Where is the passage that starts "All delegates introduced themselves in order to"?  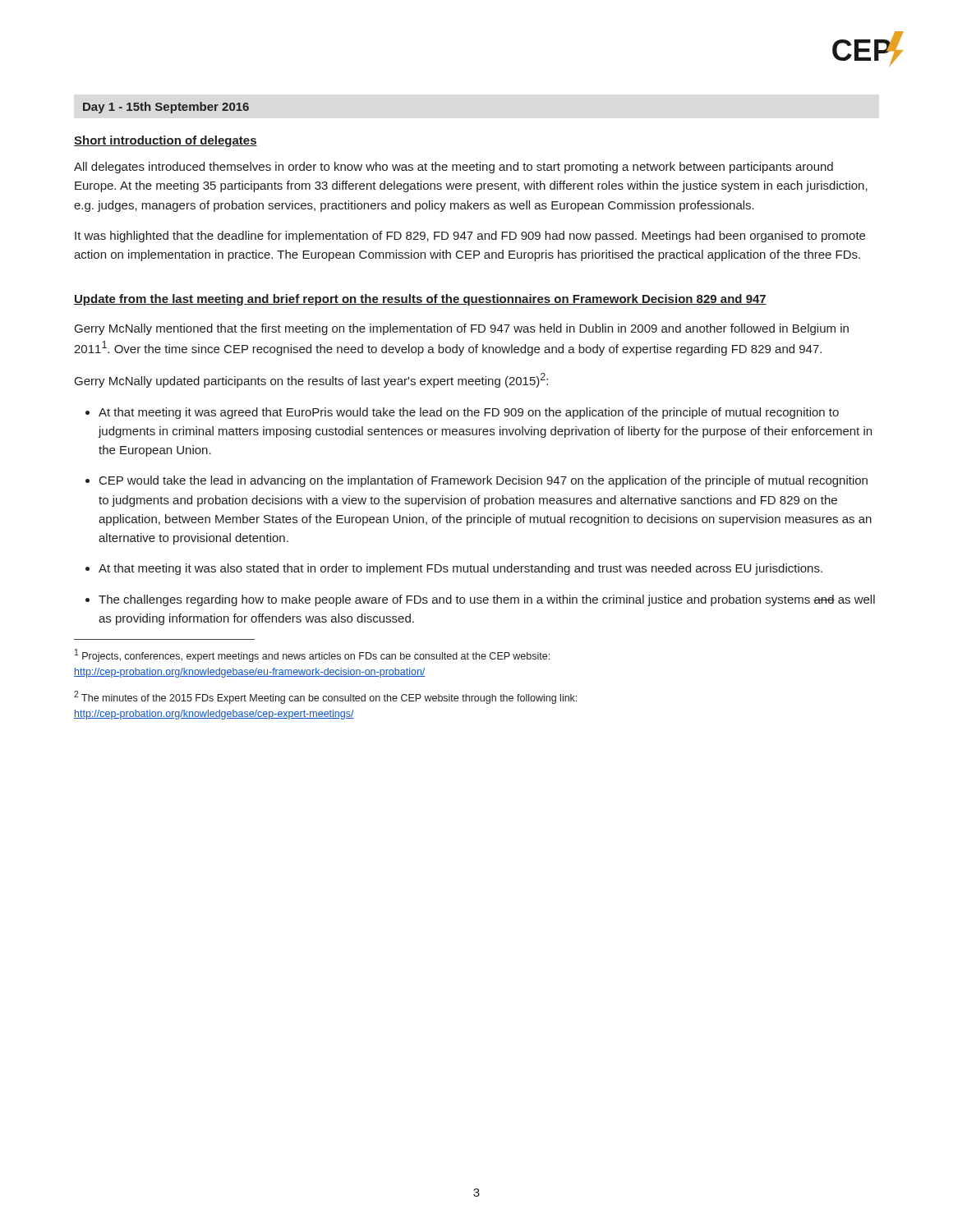click(471, 185)
